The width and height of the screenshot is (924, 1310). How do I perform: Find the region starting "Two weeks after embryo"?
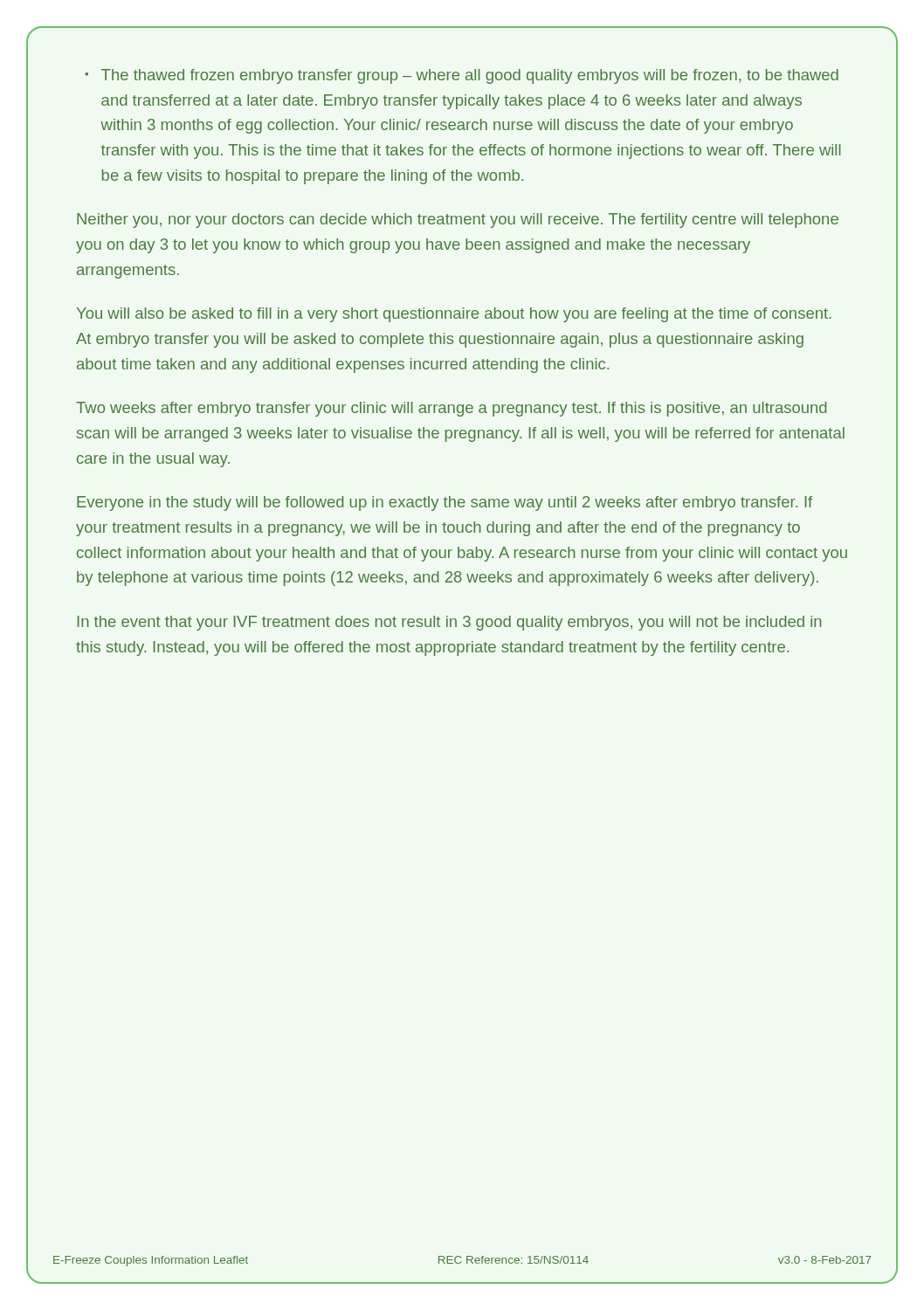461,433
